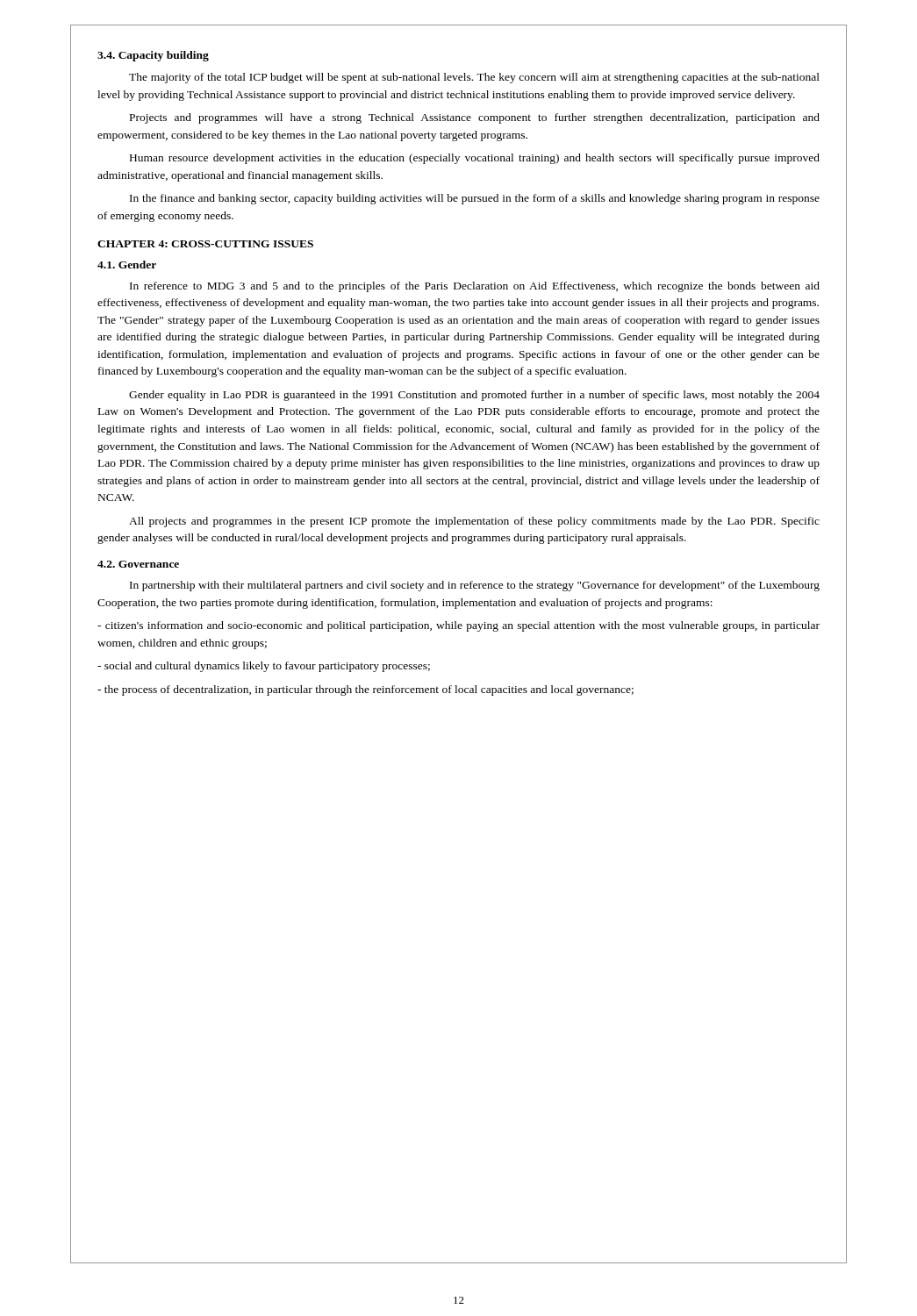The image size is (917, 1316).
Task: Navigate to the passage starting "In the finance and banking"
Action: click(x=458, y=207)
